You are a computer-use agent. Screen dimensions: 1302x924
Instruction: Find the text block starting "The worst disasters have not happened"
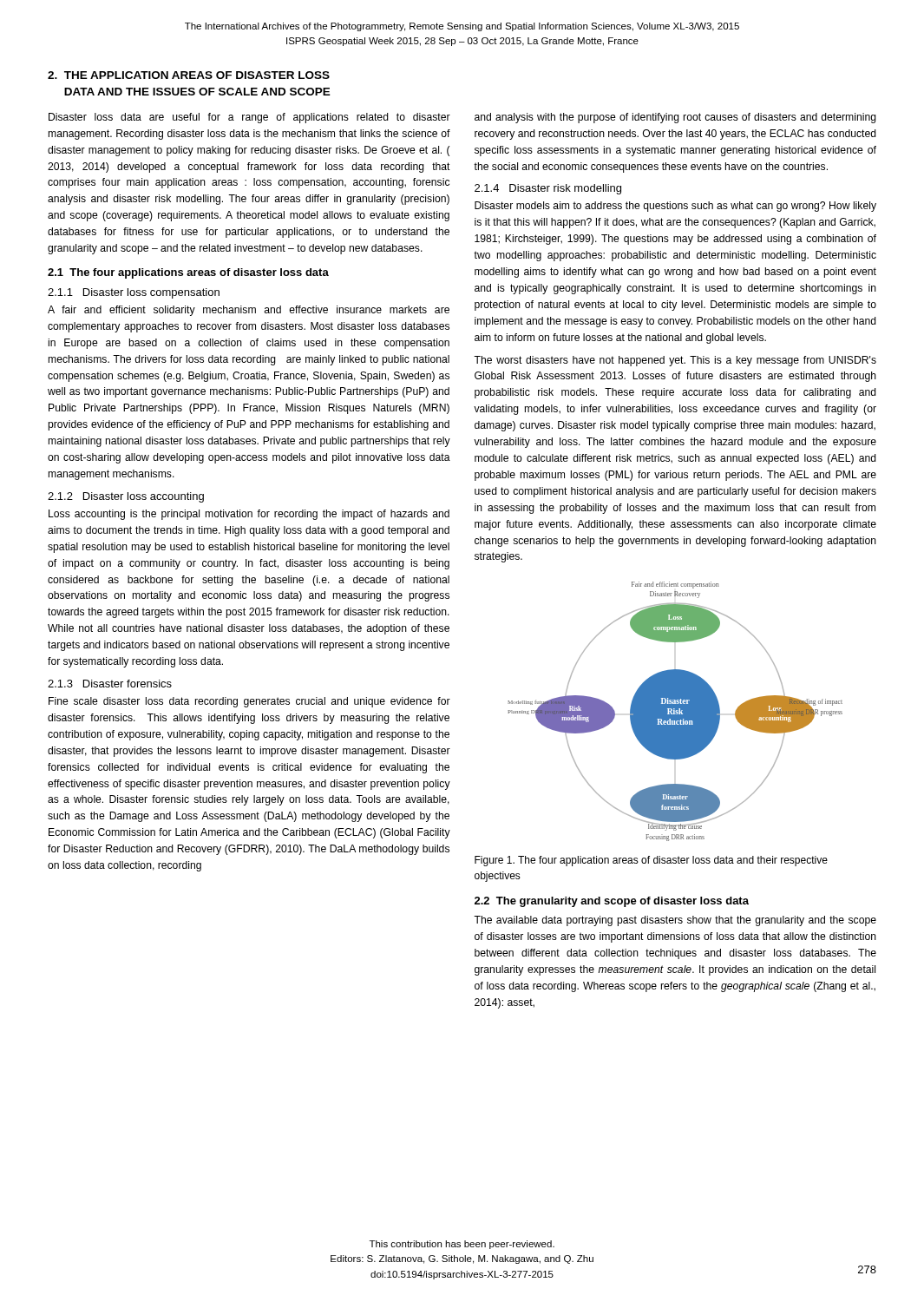coord(675,458)
